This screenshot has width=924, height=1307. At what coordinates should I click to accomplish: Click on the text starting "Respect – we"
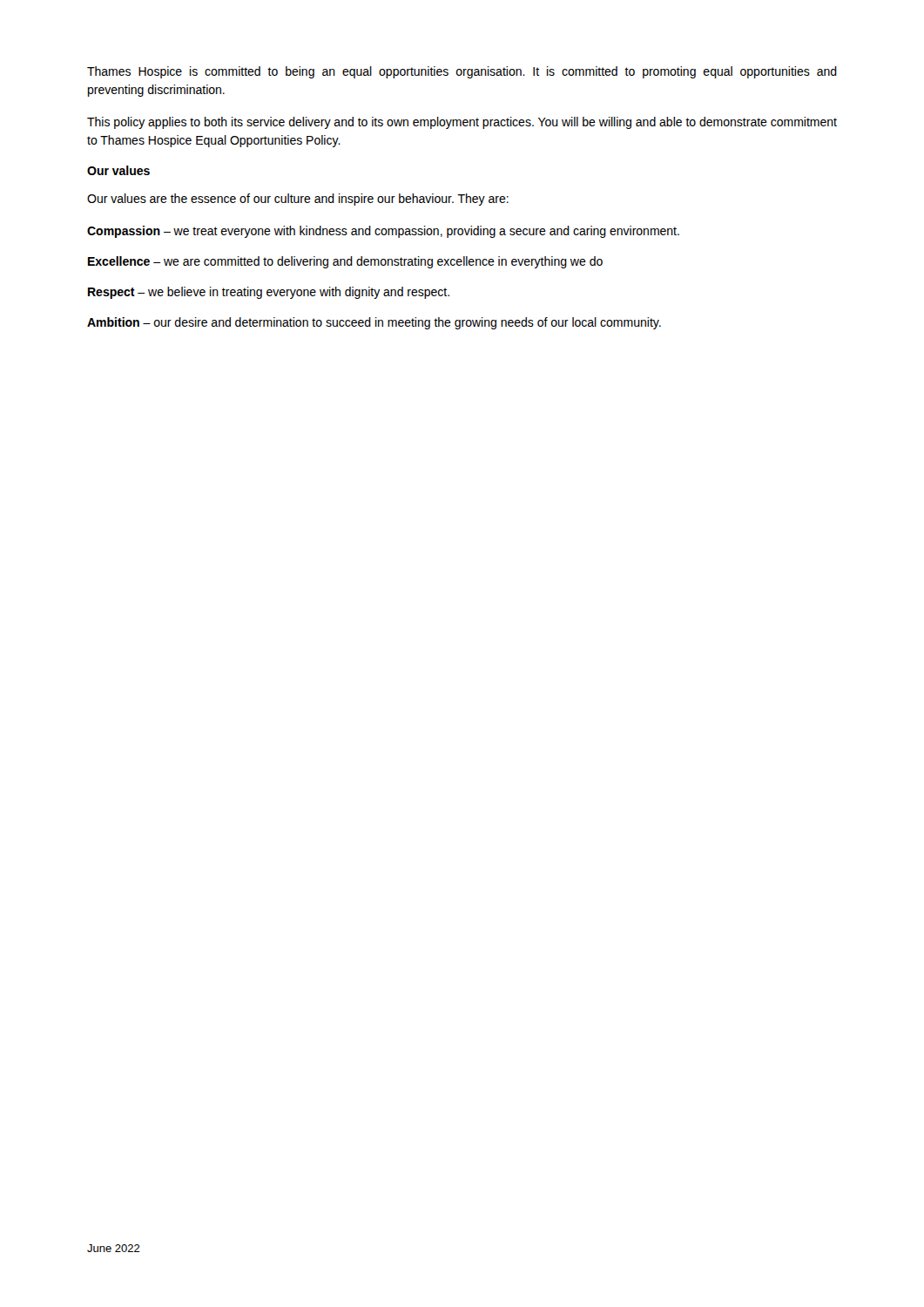point(269,292)
